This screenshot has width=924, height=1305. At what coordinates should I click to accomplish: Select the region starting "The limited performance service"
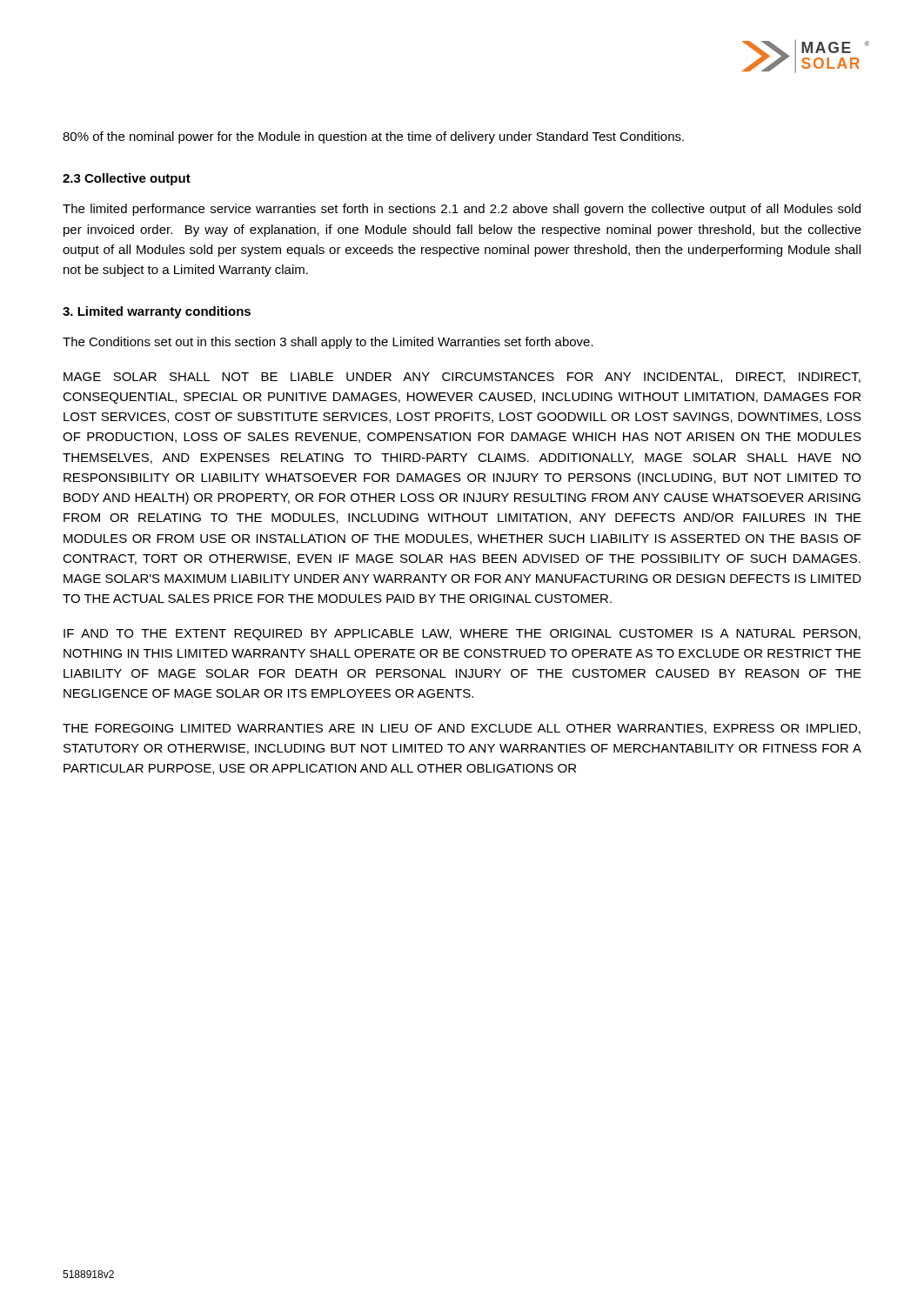click(462, 239)
